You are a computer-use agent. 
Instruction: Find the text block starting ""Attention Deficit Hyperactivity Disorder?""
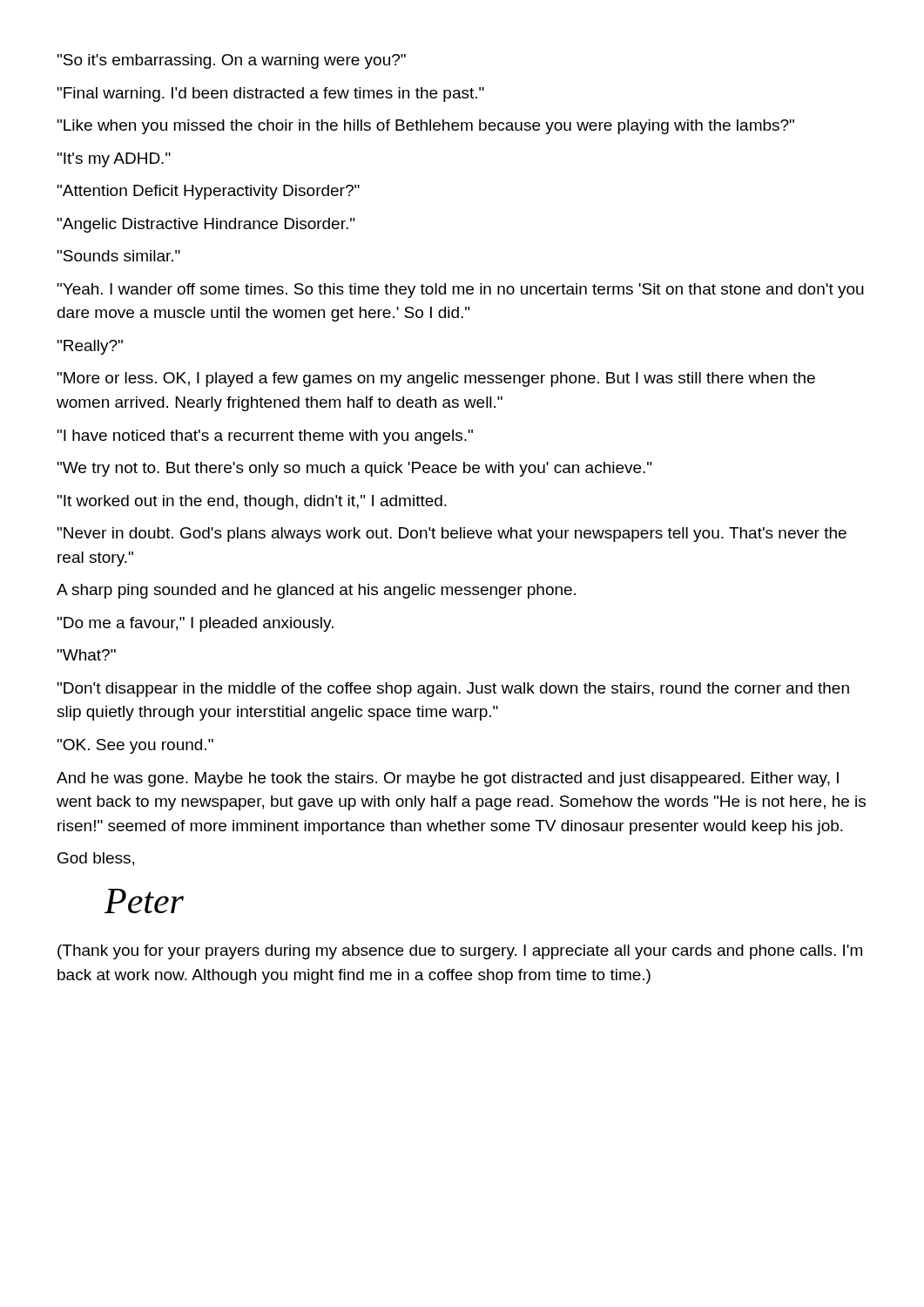tap(208, 191)
